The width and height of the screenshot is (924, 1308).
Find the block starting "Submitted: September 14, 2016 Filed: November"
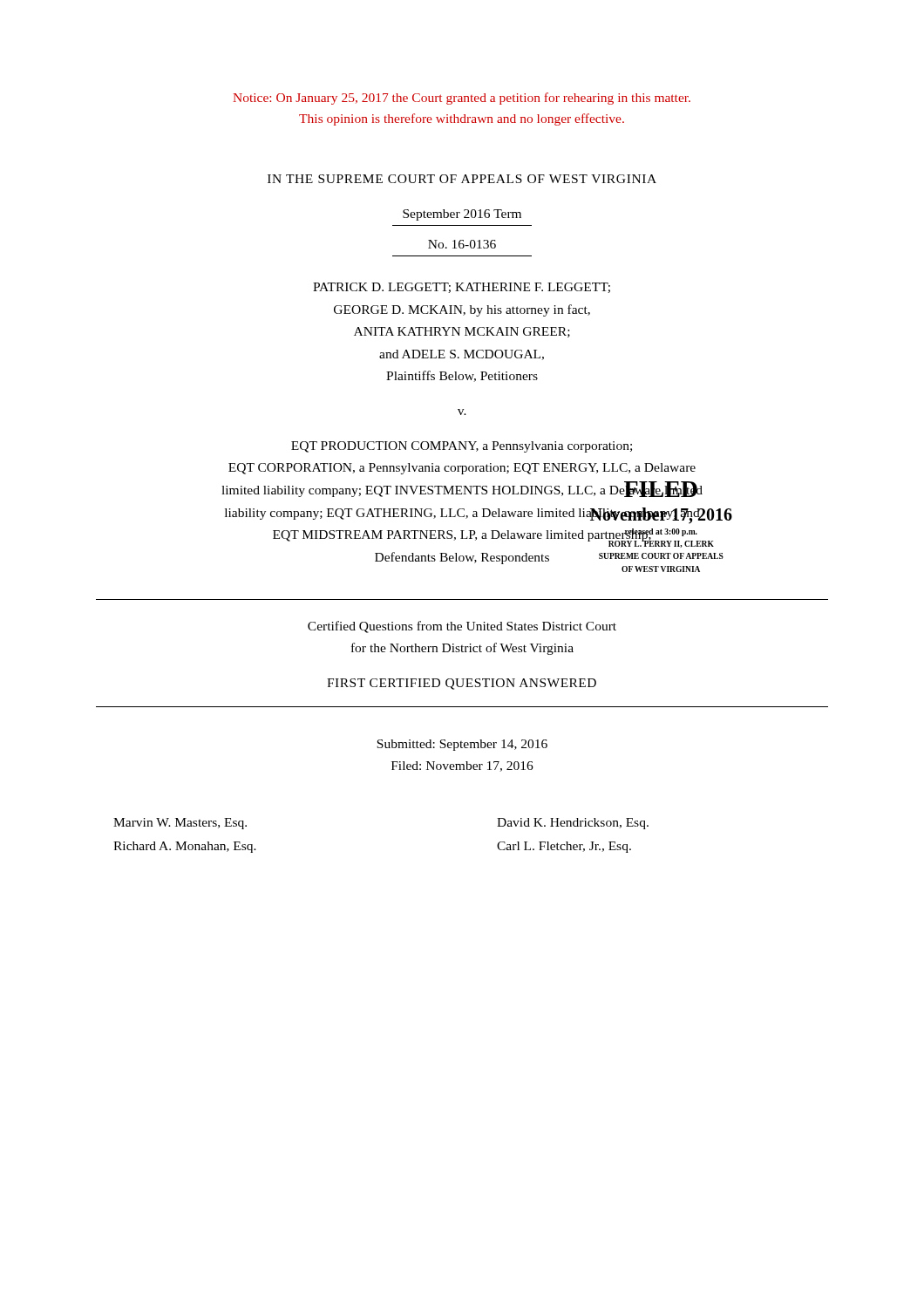[462, 754]
